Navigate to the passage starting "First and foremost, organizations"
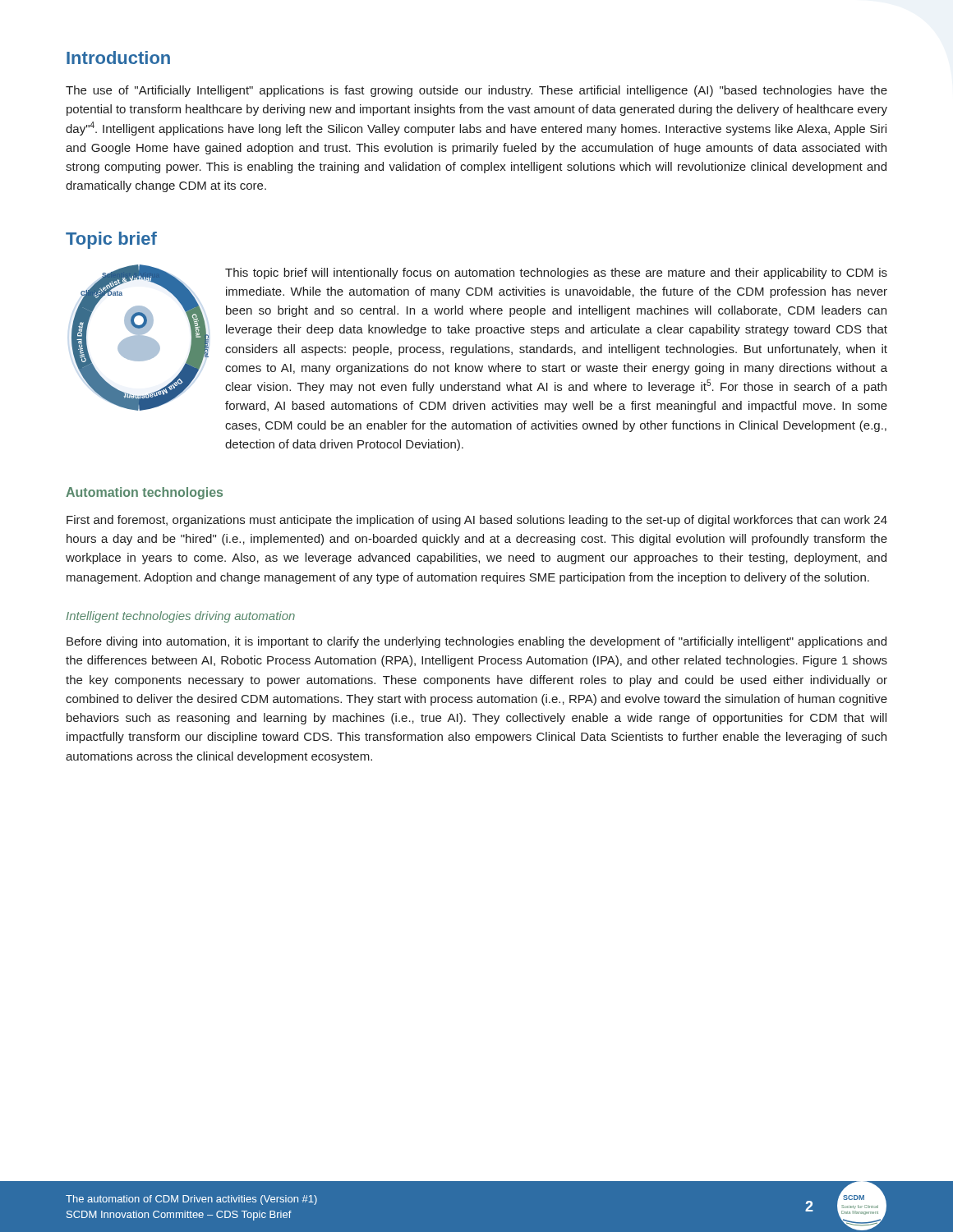 coord(476,548)
